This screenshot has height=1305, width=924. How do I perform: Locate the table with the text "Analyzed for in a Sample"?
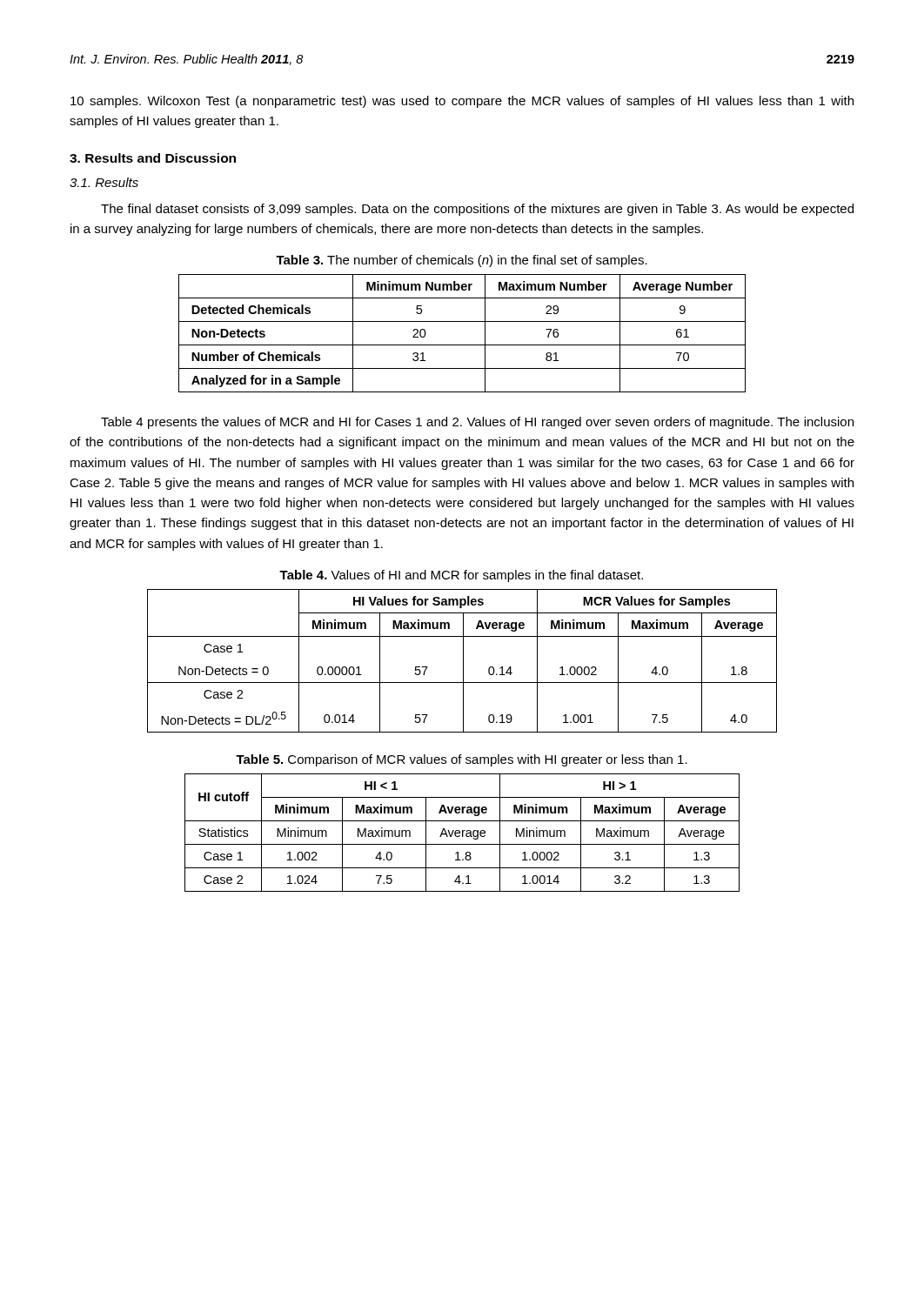tap(462, 333)
